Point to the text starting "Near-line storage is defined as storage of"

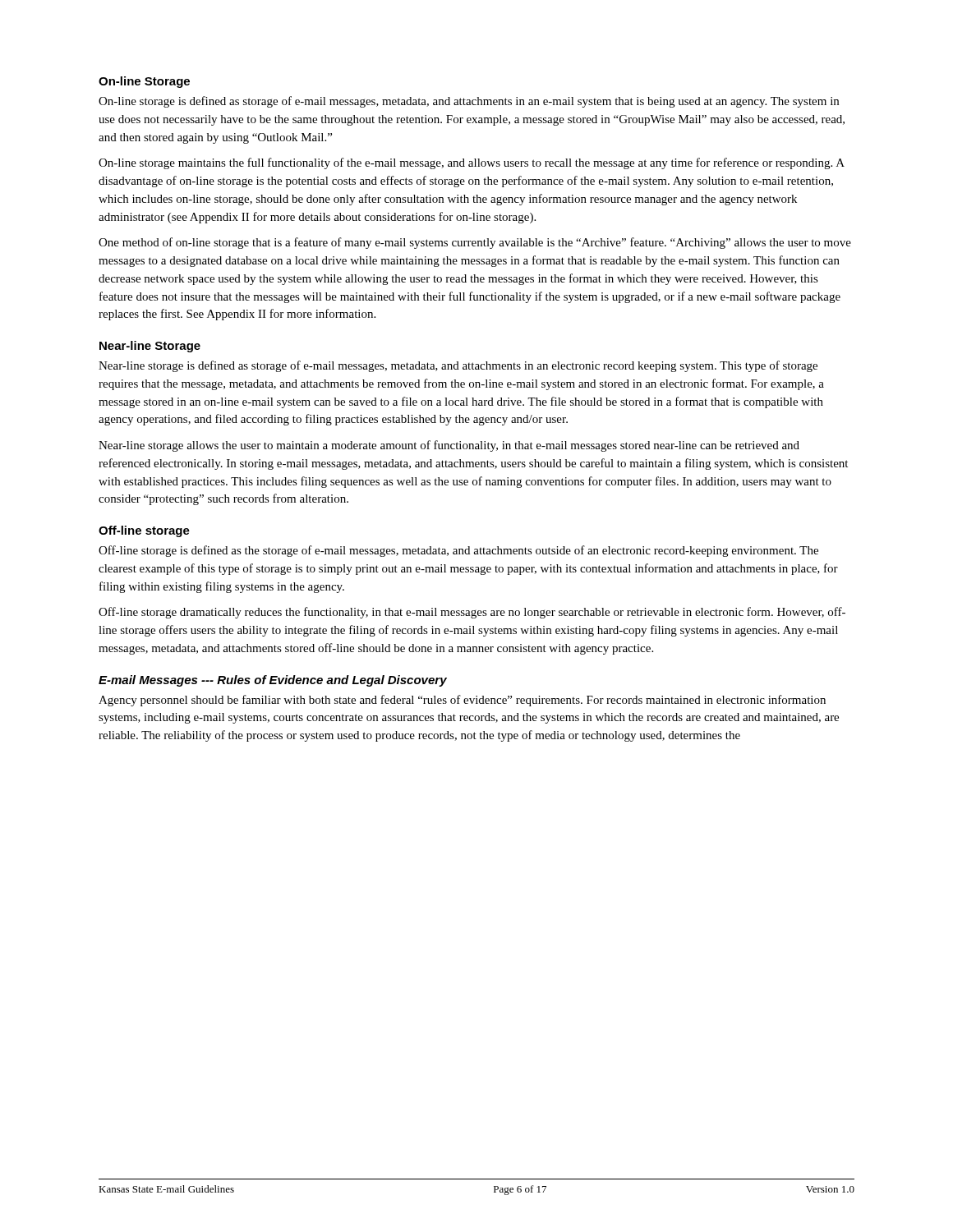pyautogui.click(x=461, y=392)
